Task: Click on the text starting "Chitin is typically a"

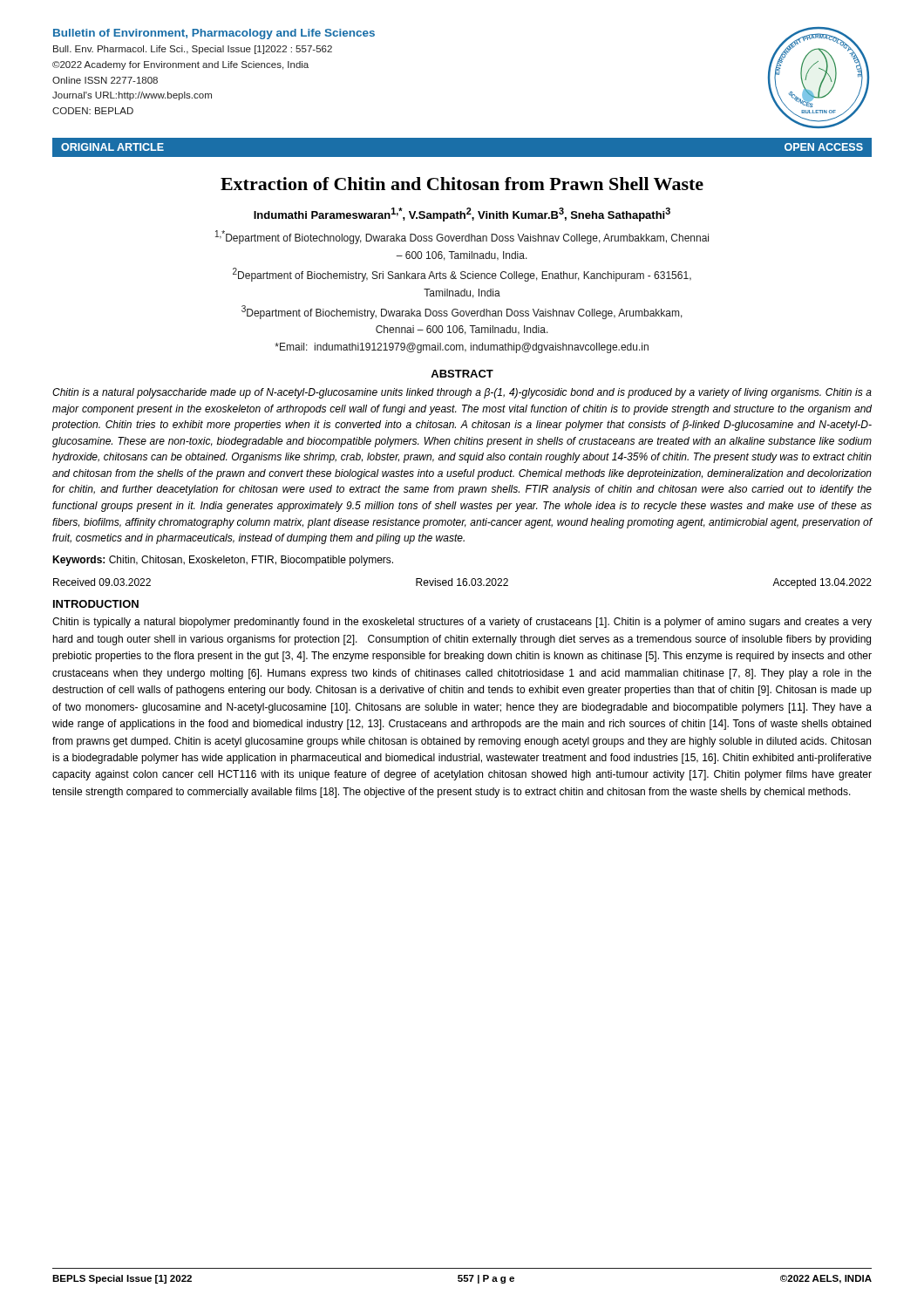Action: pyautogui.click(x=462, y=707)
